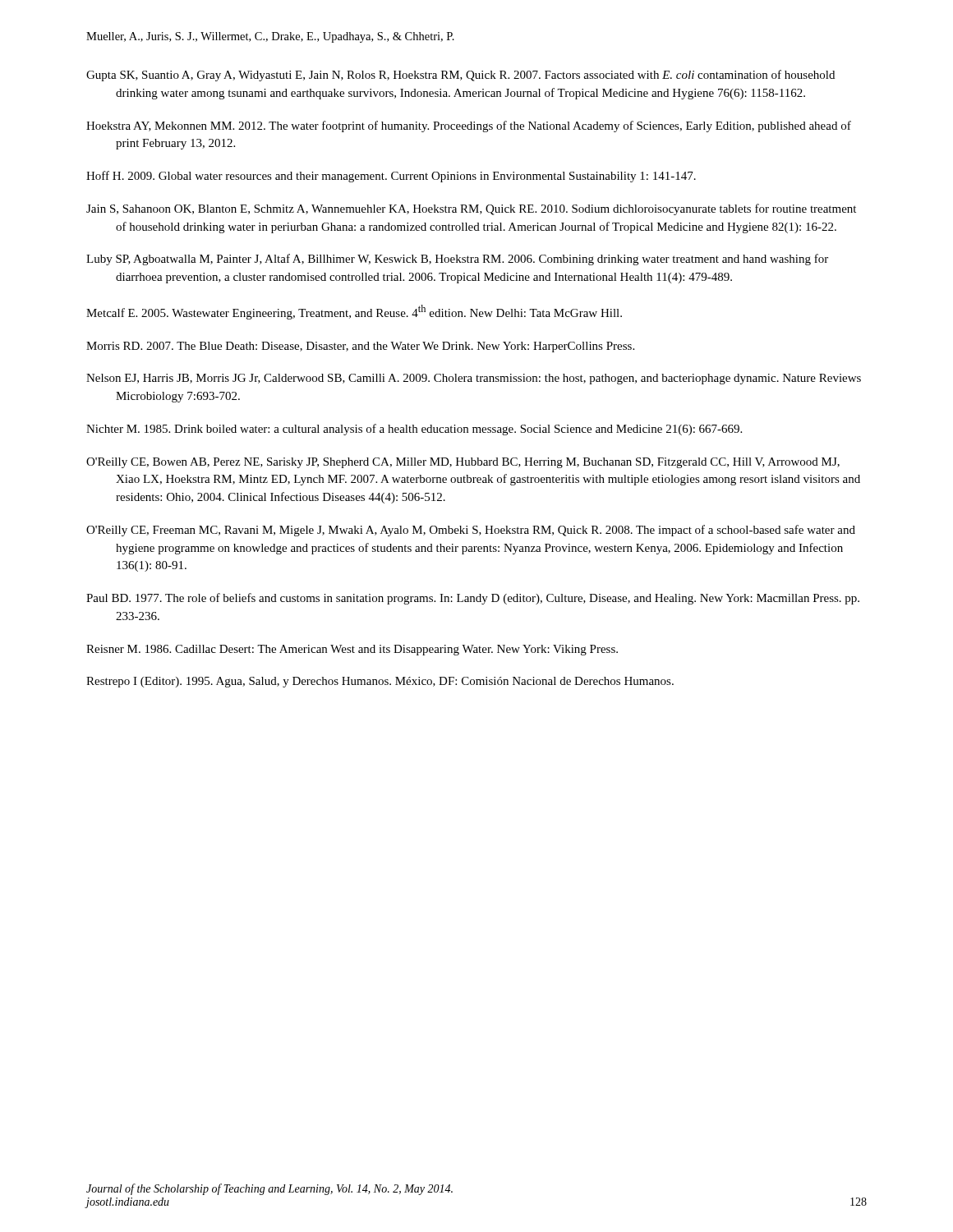
Task: Click the passage that begins "O'Reilly CE, Freeman"
Action: (471, 547)
